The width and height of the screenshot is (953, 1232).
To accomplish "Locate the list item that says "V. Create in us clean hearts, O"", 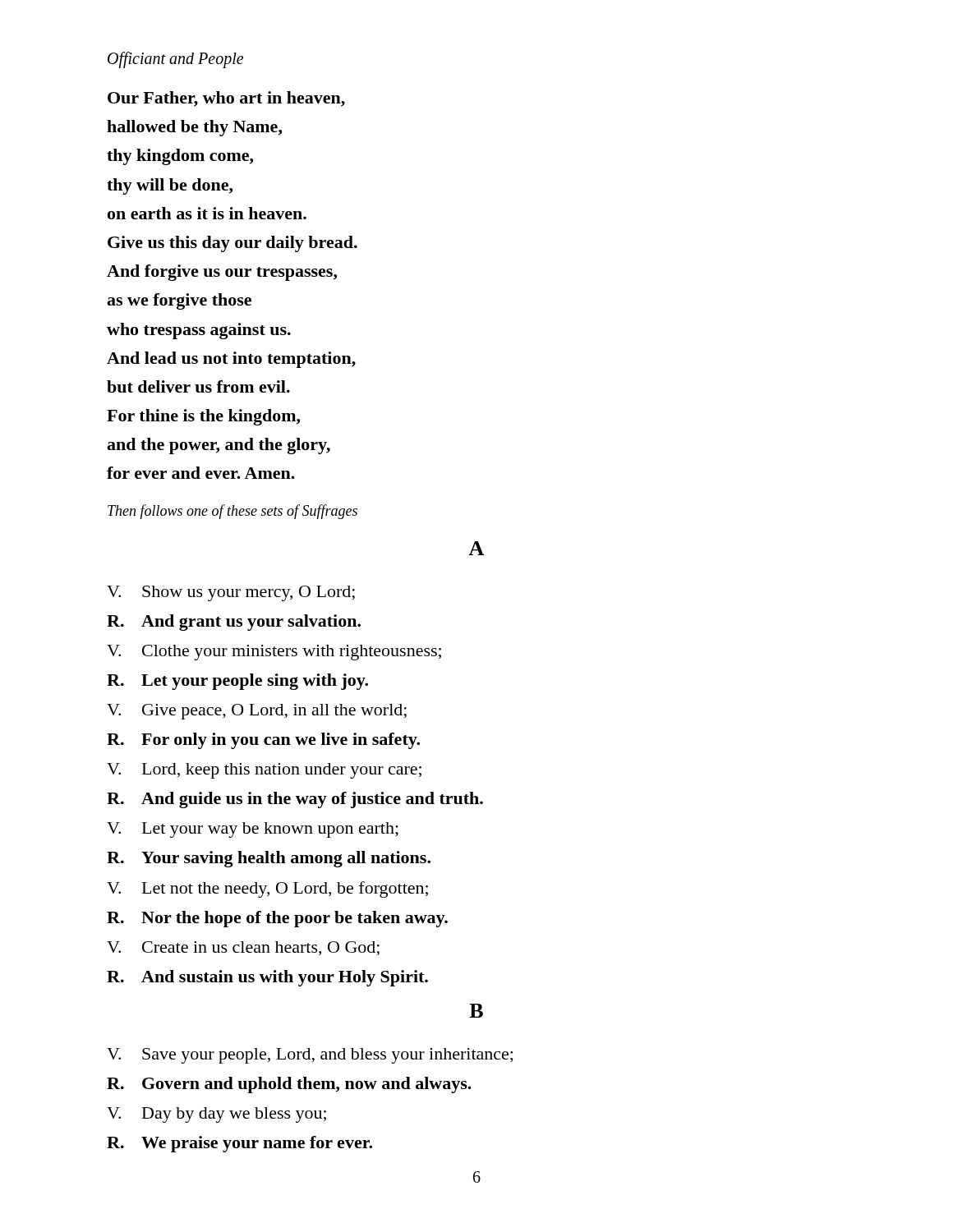I will (244, 947).
